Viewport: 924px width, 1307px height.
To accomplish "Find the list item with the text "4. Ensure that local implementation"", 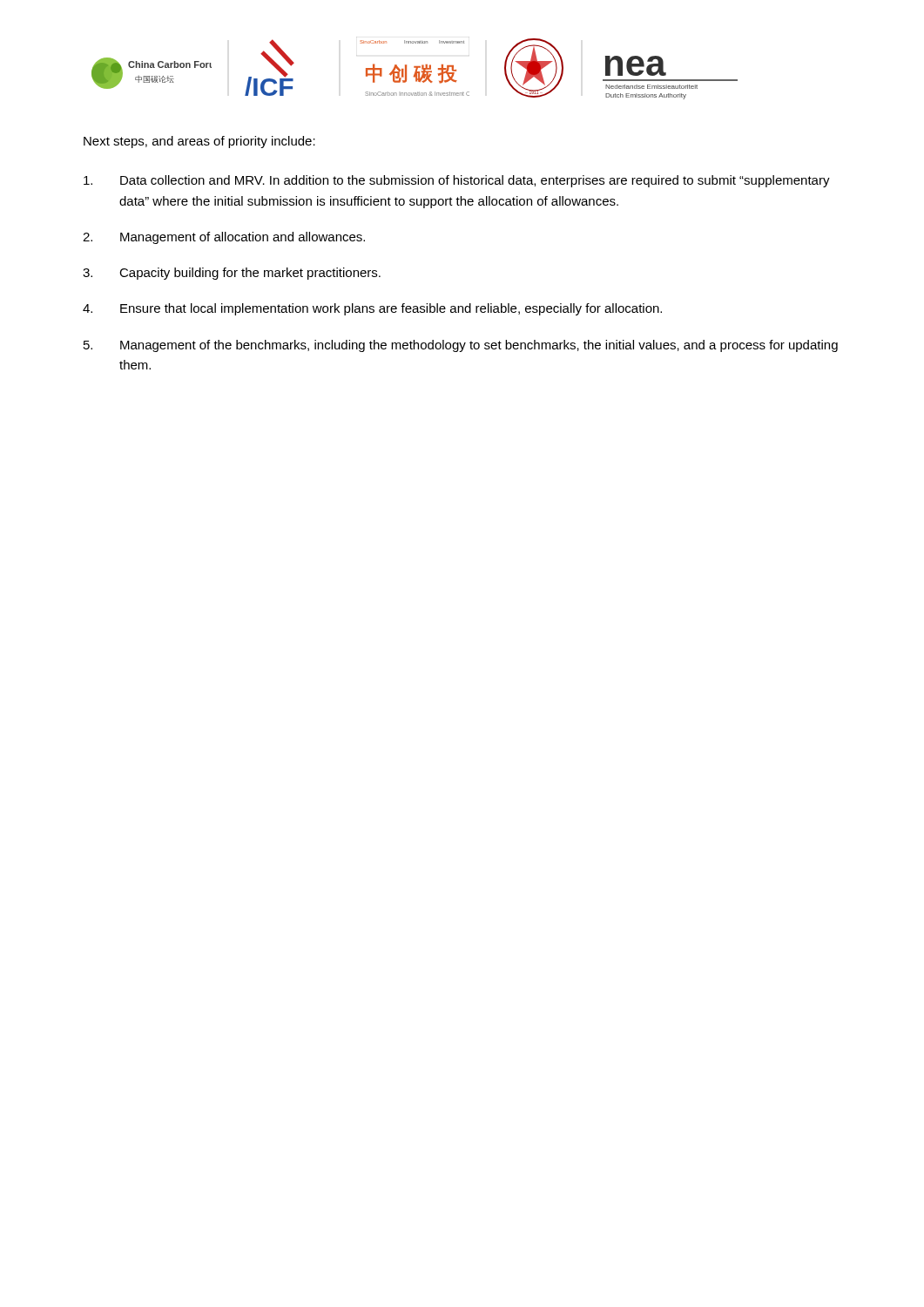I will [373, 308].
